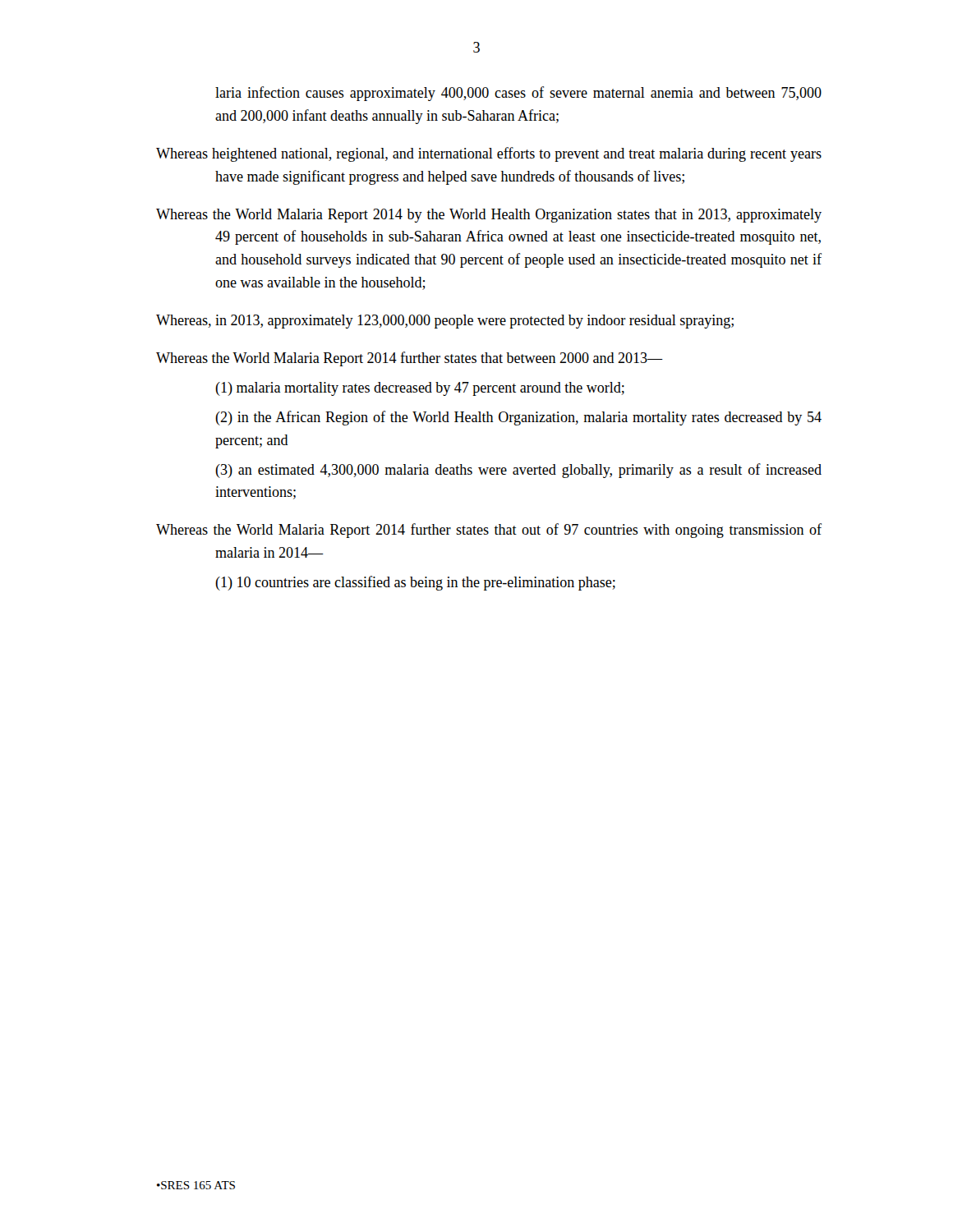Image resolution: width=953 pixels, height=1232 pixels.
Task: Click on the list item that reads "(3) an estimated 4,300,000 malaria deaths"
Action: [518, 481]
